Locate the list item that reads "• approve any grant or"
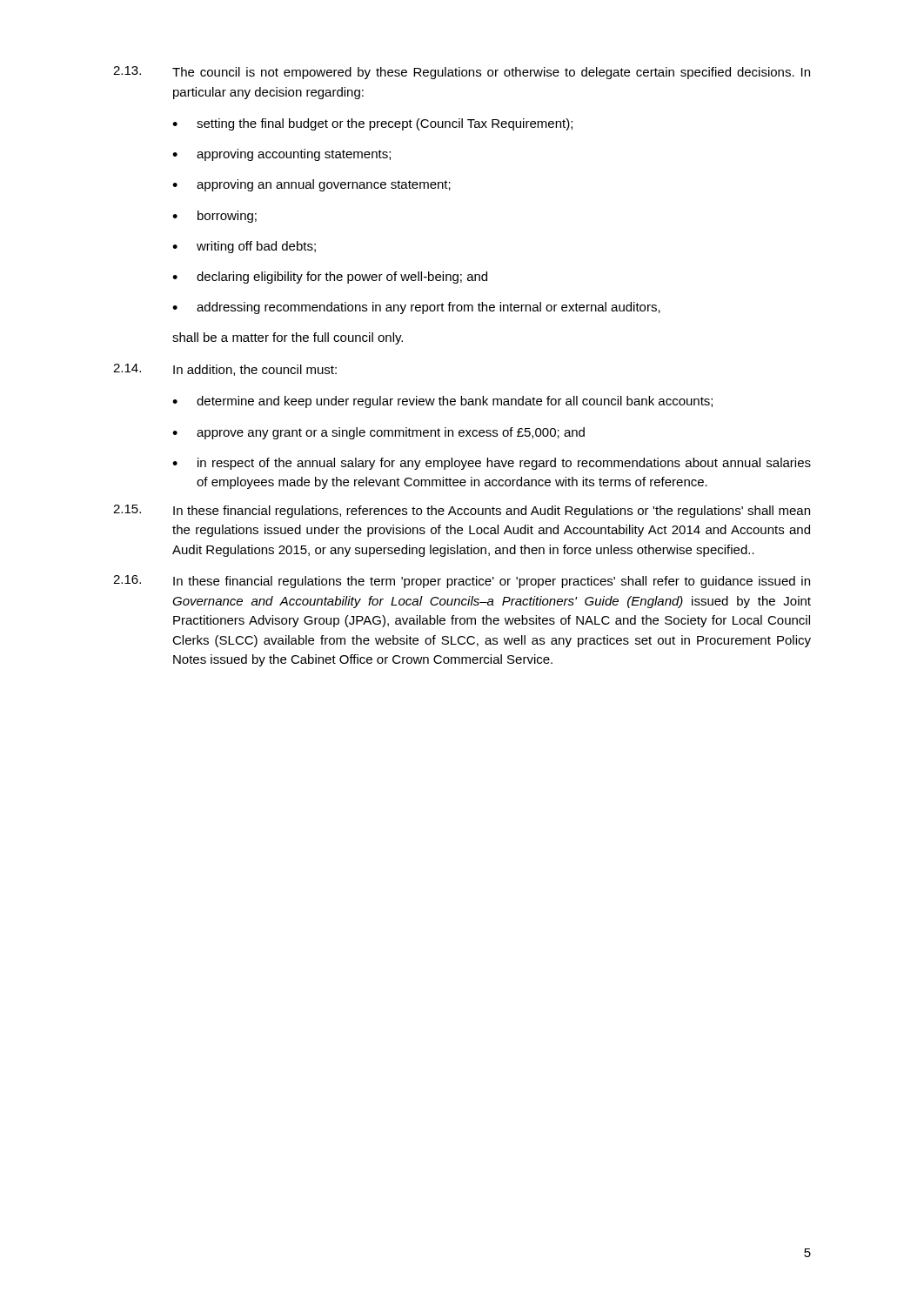924x1305 pixels. point(492,433)
